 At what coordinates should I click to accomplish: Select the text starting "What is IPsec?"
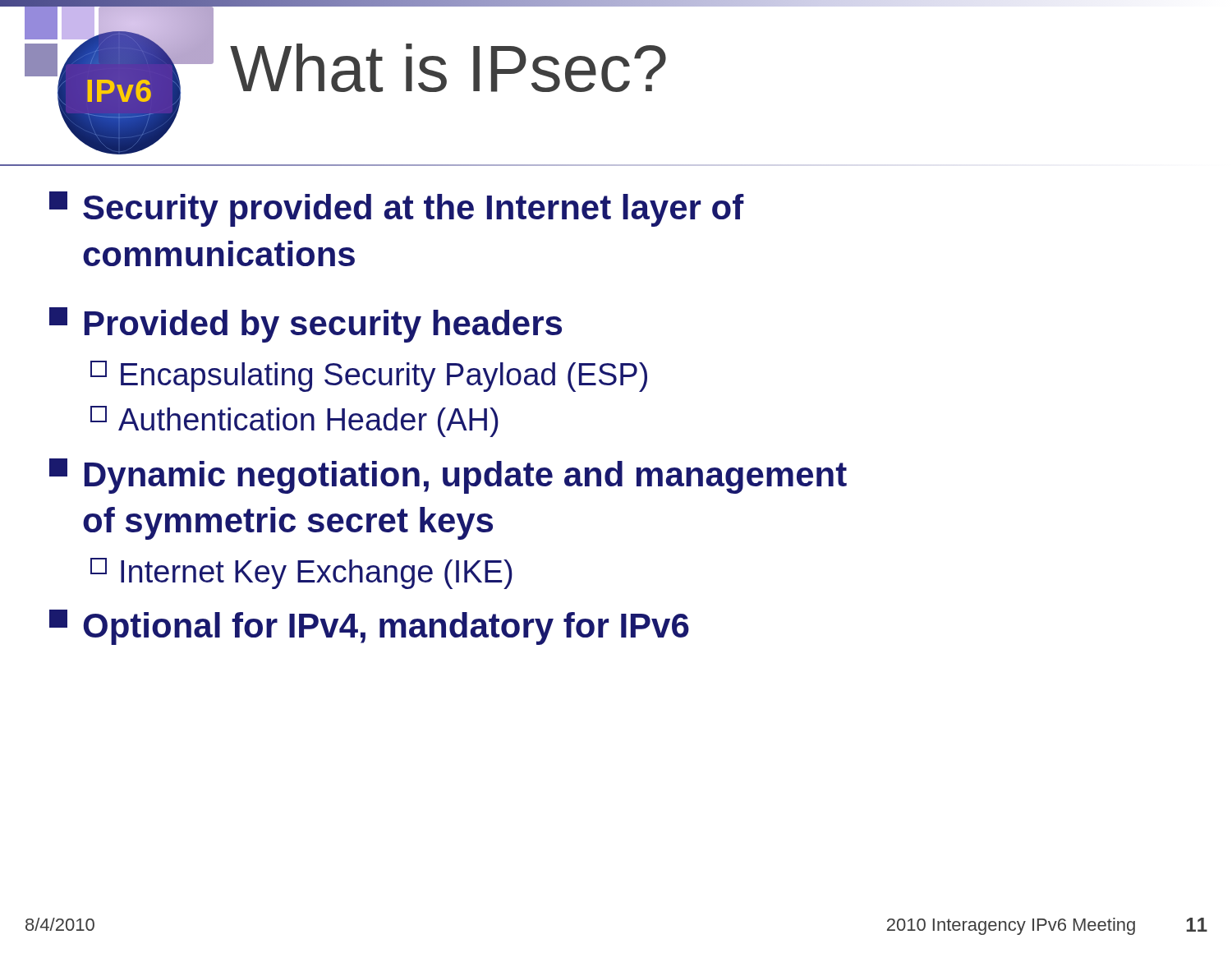(449, 69)
